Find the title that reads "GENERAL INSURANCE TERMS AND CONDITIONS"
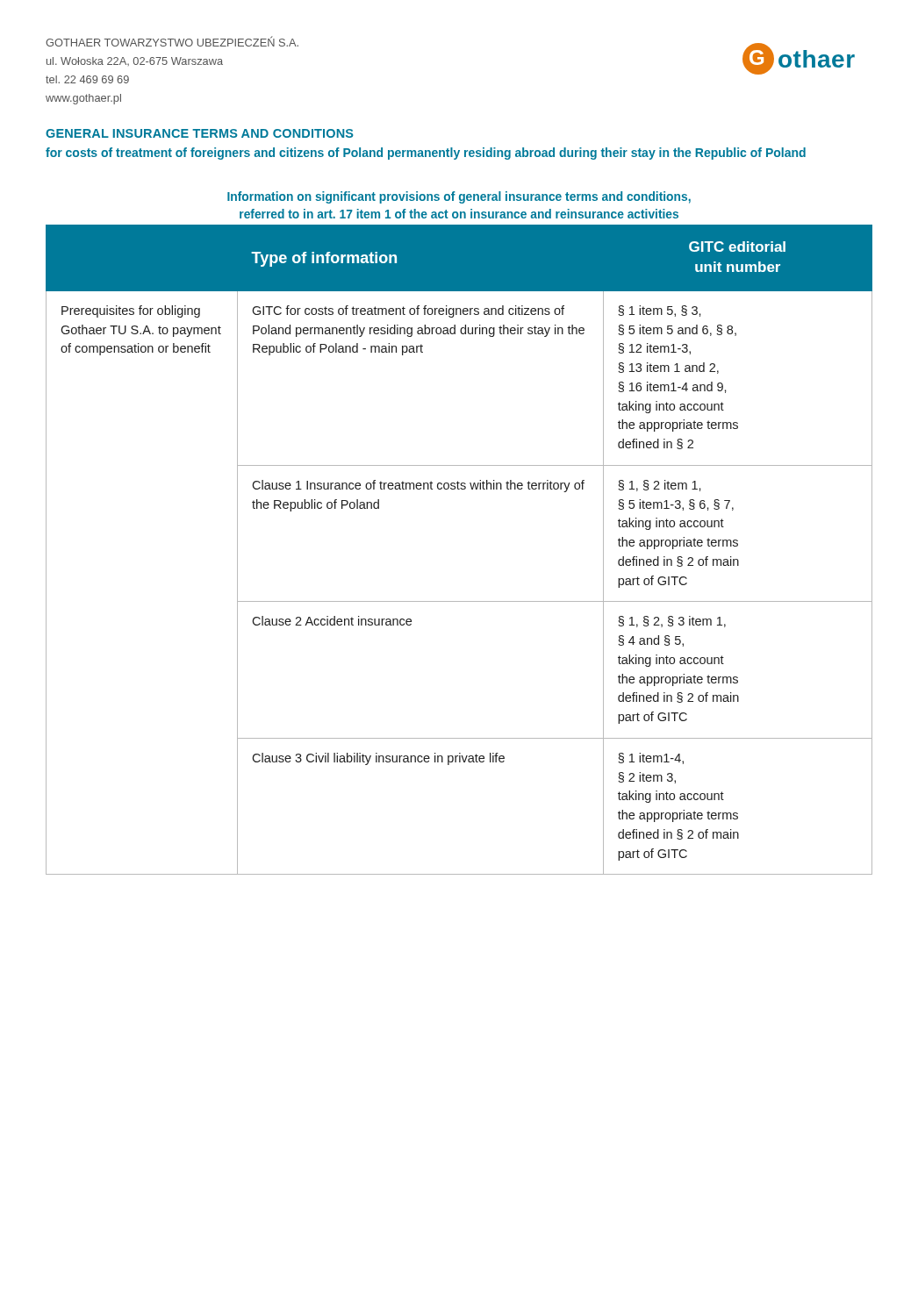 459,144
